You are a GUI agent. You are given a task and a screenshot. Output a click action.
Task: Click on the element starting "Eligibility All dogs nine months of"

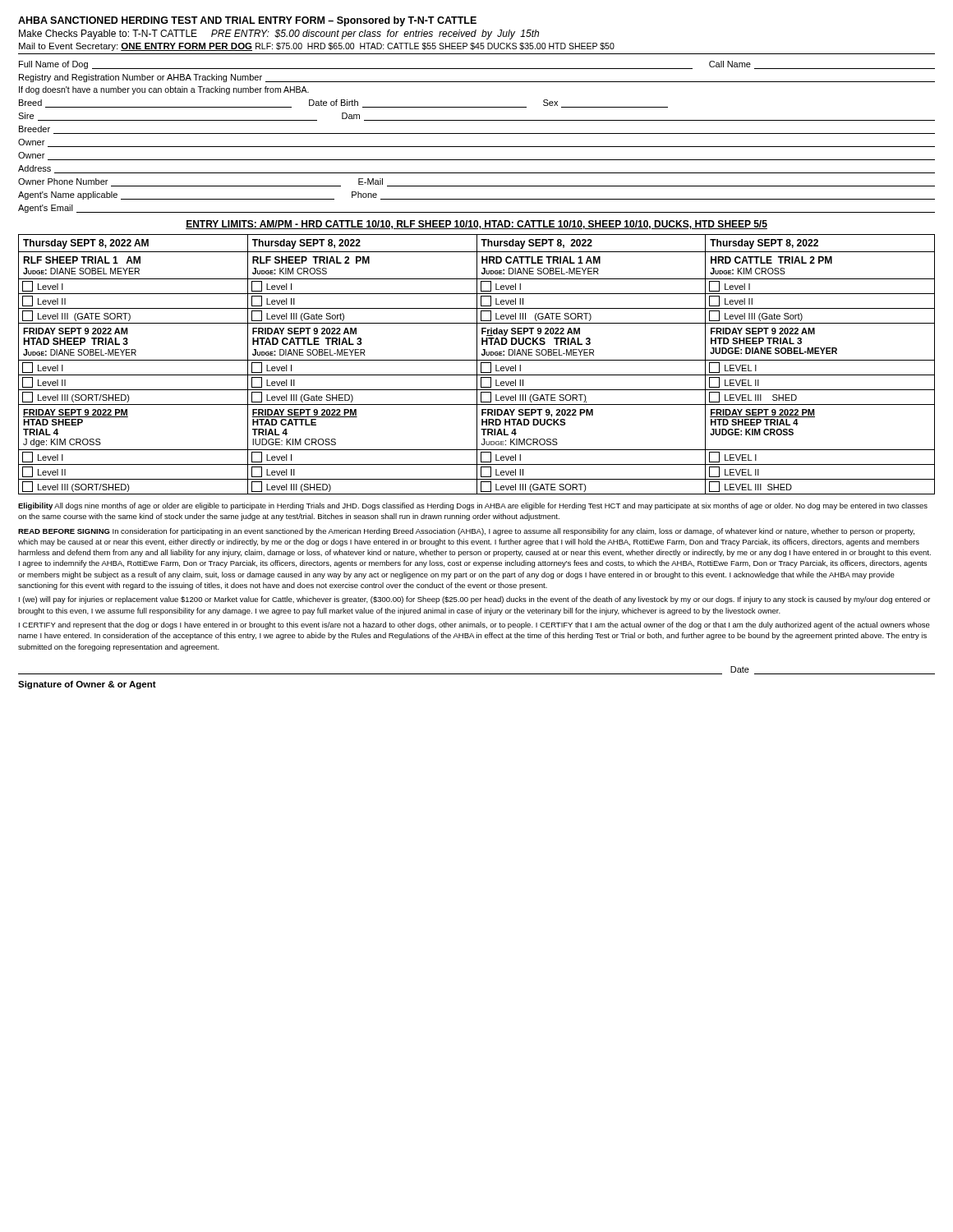(473, 511)
